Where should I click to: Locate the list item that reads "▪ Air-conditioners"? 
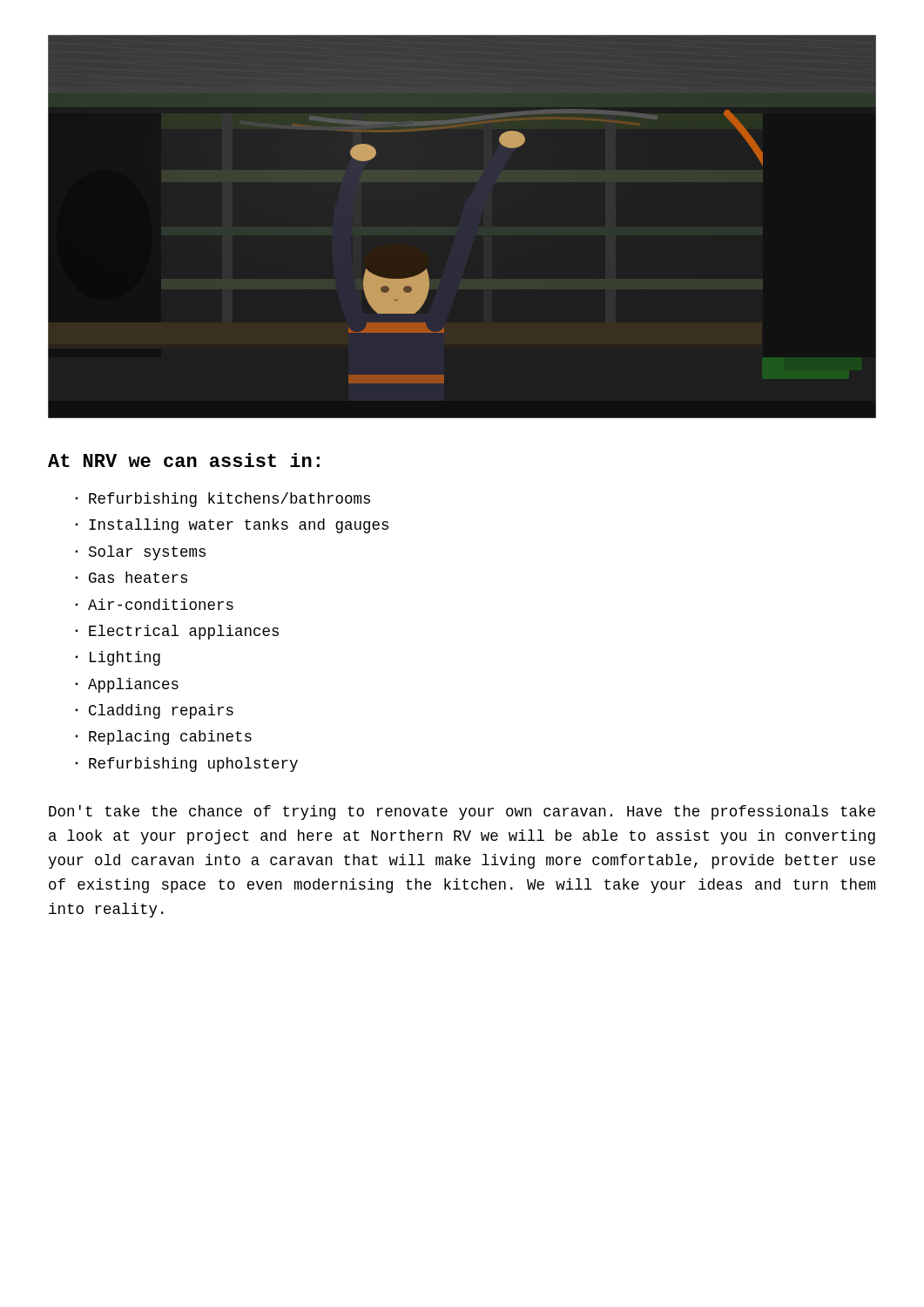(154, 606)
